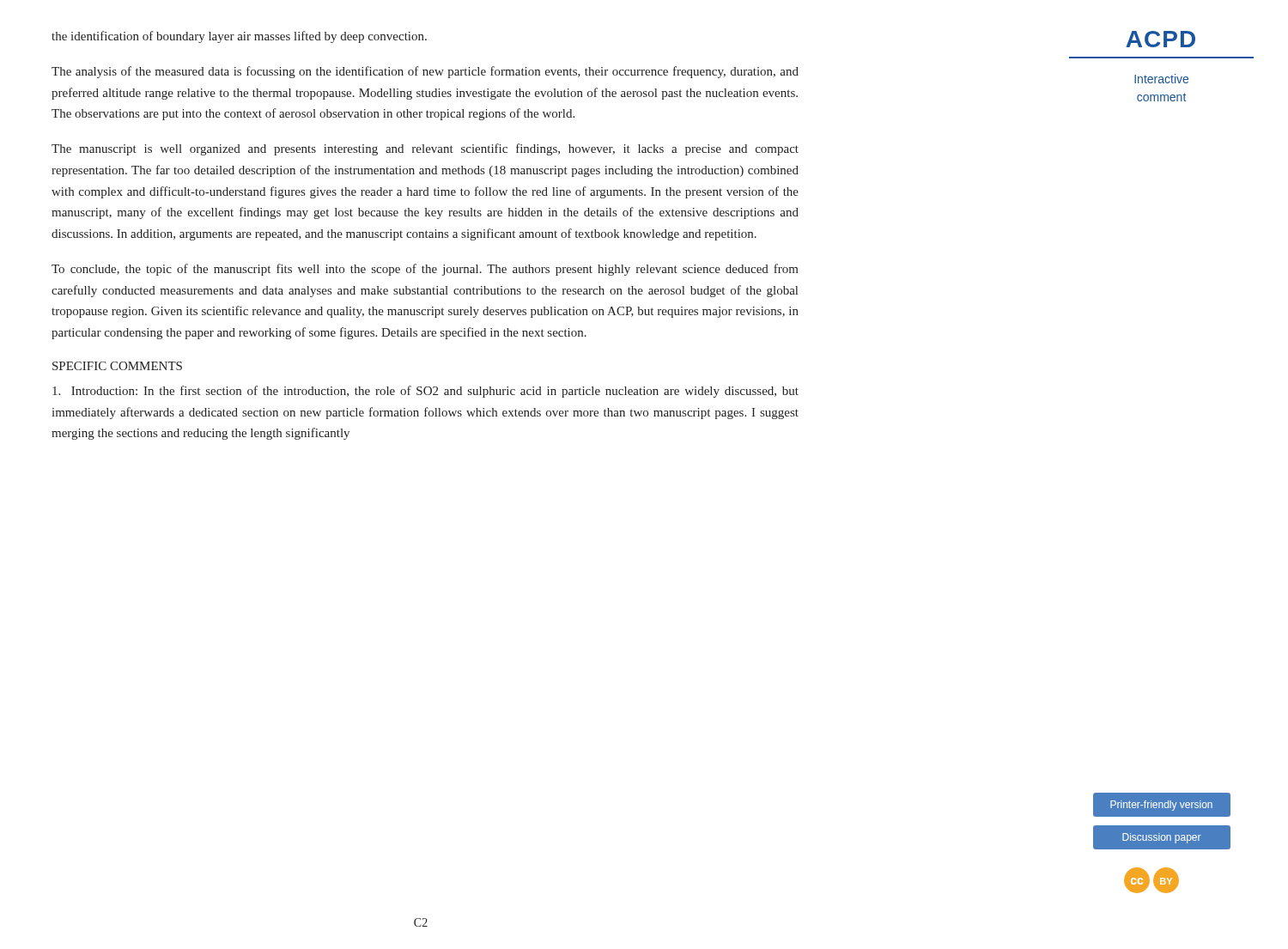Click where it says "Discussion paper"
The image size is (1288, 949).
[x=1161, y=837]
